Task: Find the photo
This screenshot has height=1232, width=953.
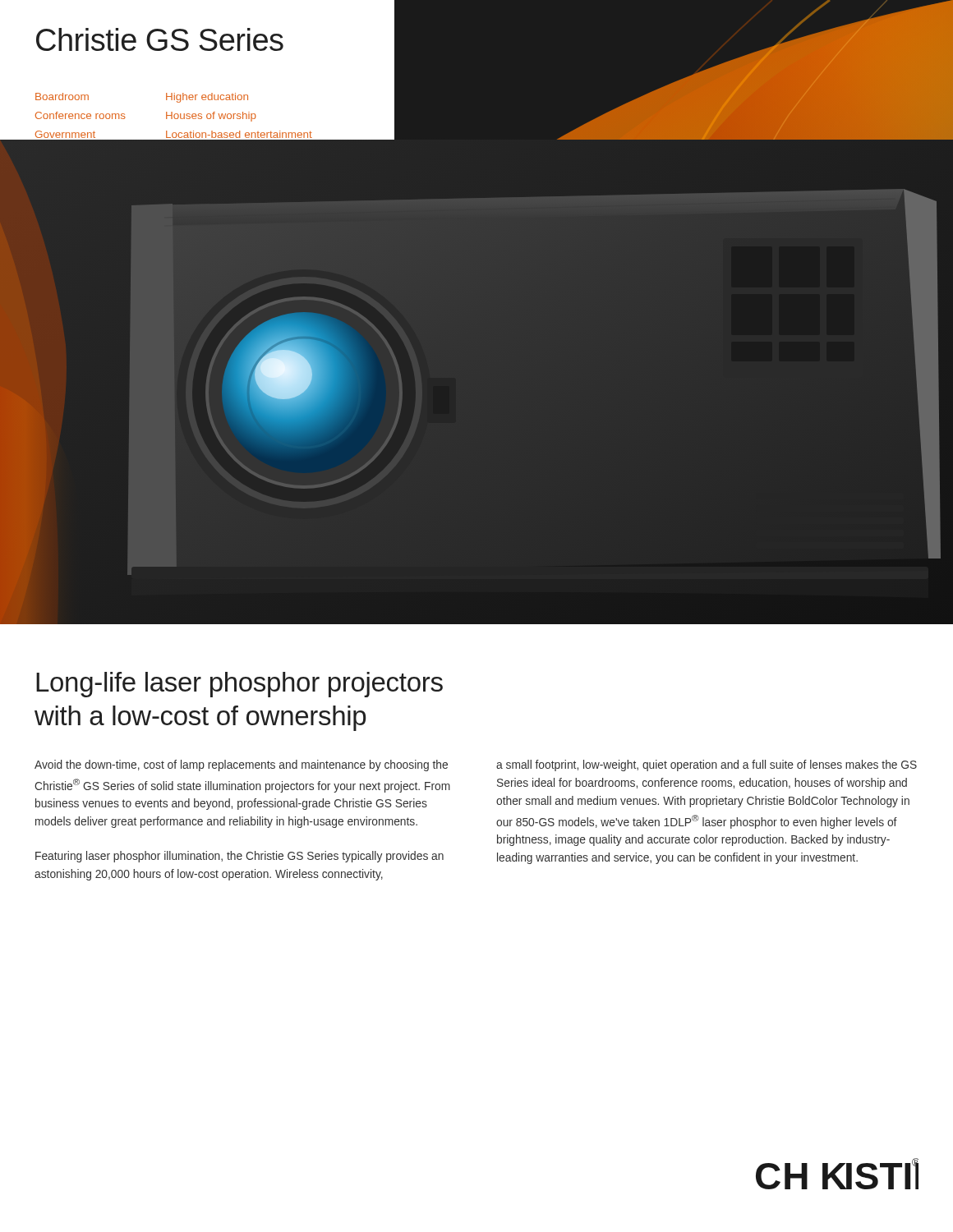Action: click(x=476, y=382)
